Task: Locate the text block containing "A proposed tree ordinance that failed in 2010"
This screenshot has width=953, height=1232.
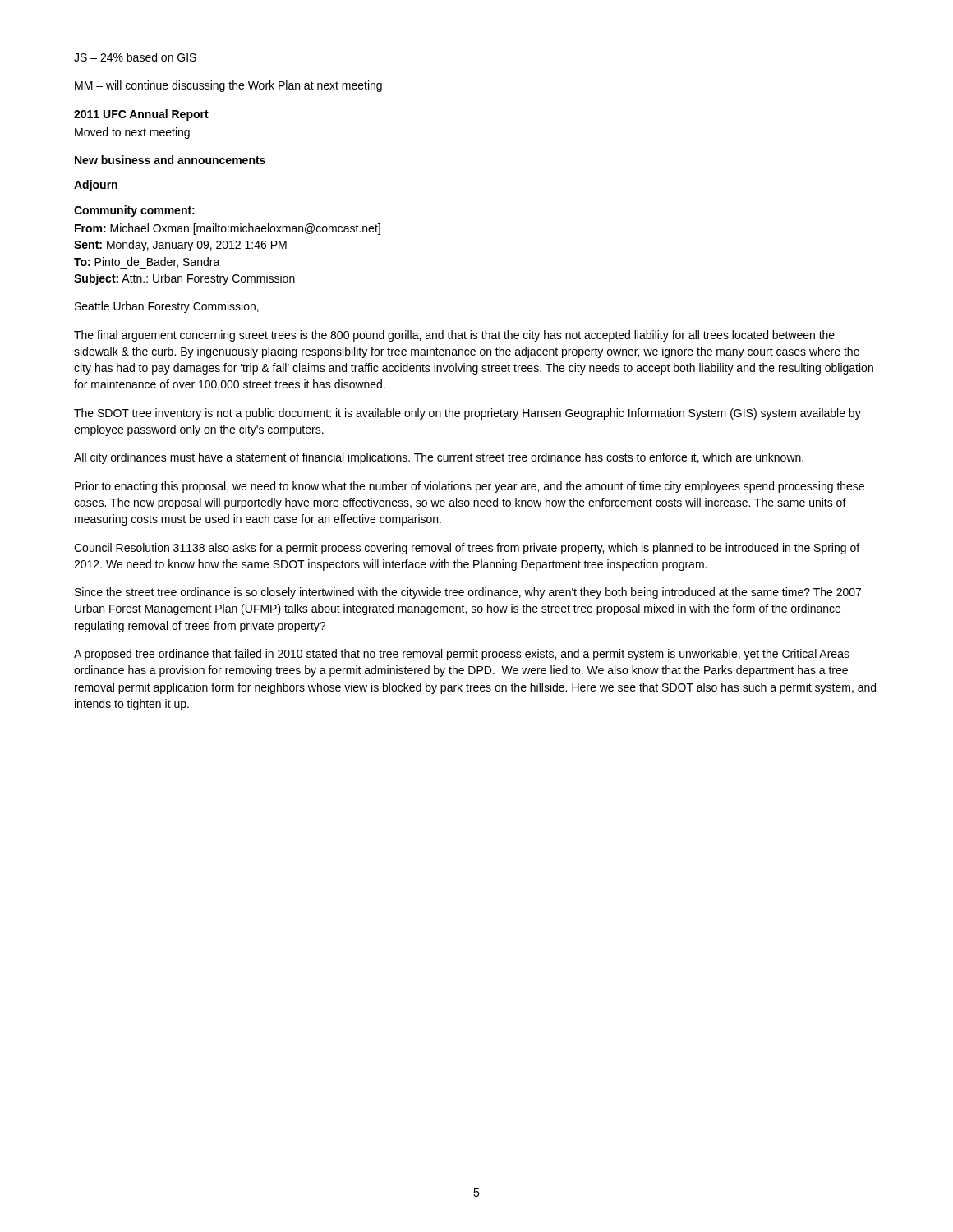Action: (x=475, y=679)
